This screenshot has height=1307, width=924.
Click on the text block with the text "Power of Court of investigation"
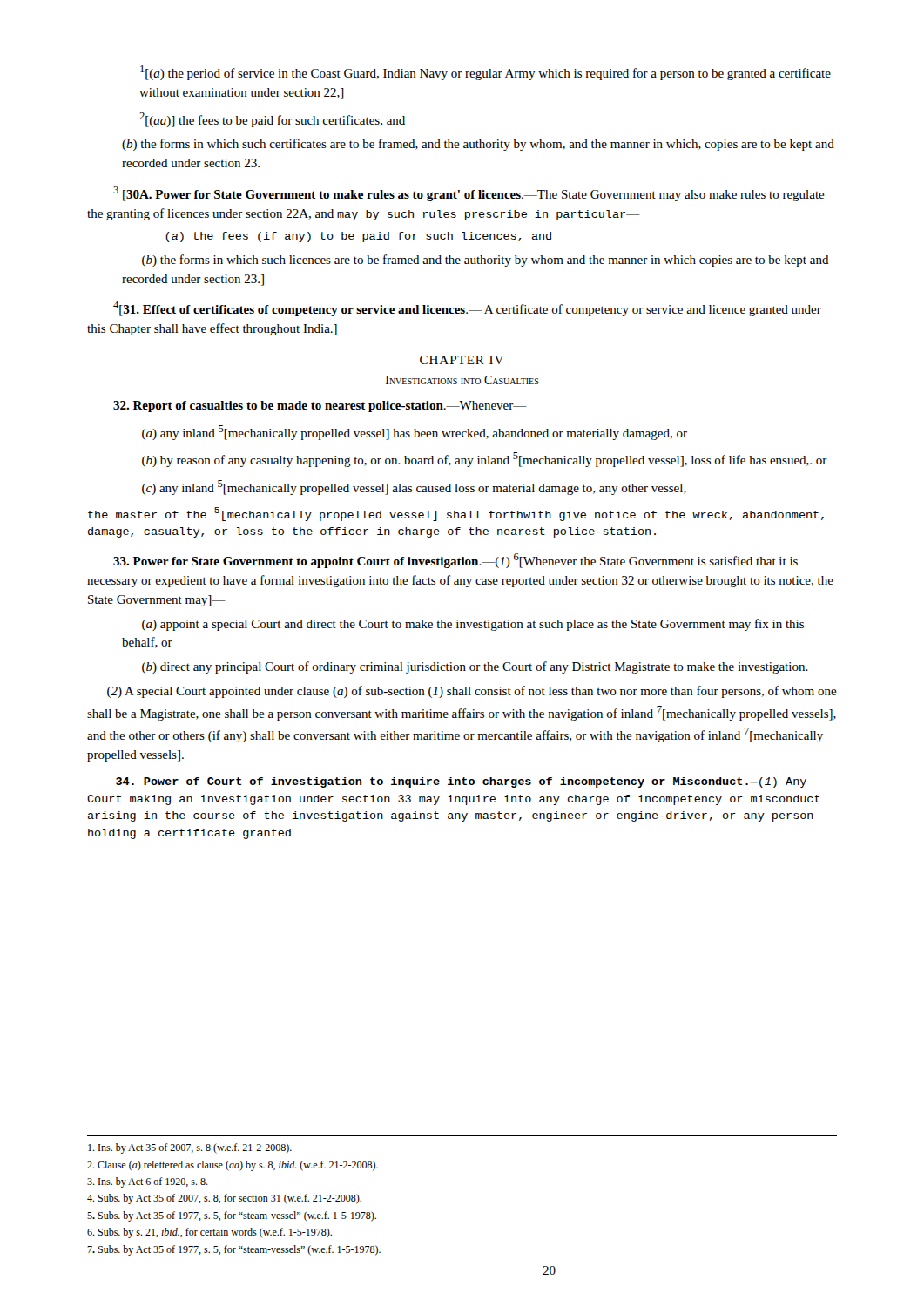point(454,808)
